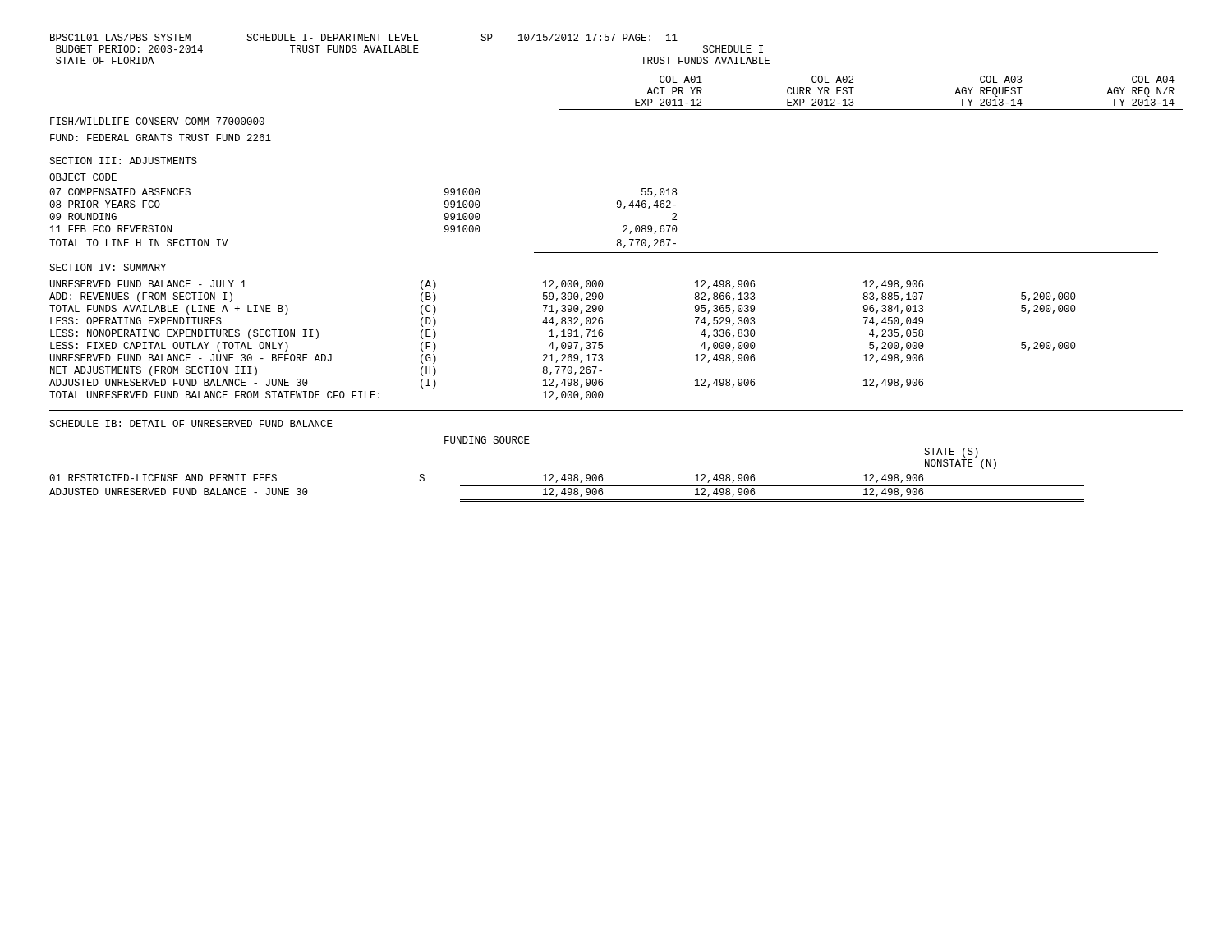Click on the element starting "SECTION IV: SUMMARY"
Screen dimensions: 952x1232
pos(108,269)
